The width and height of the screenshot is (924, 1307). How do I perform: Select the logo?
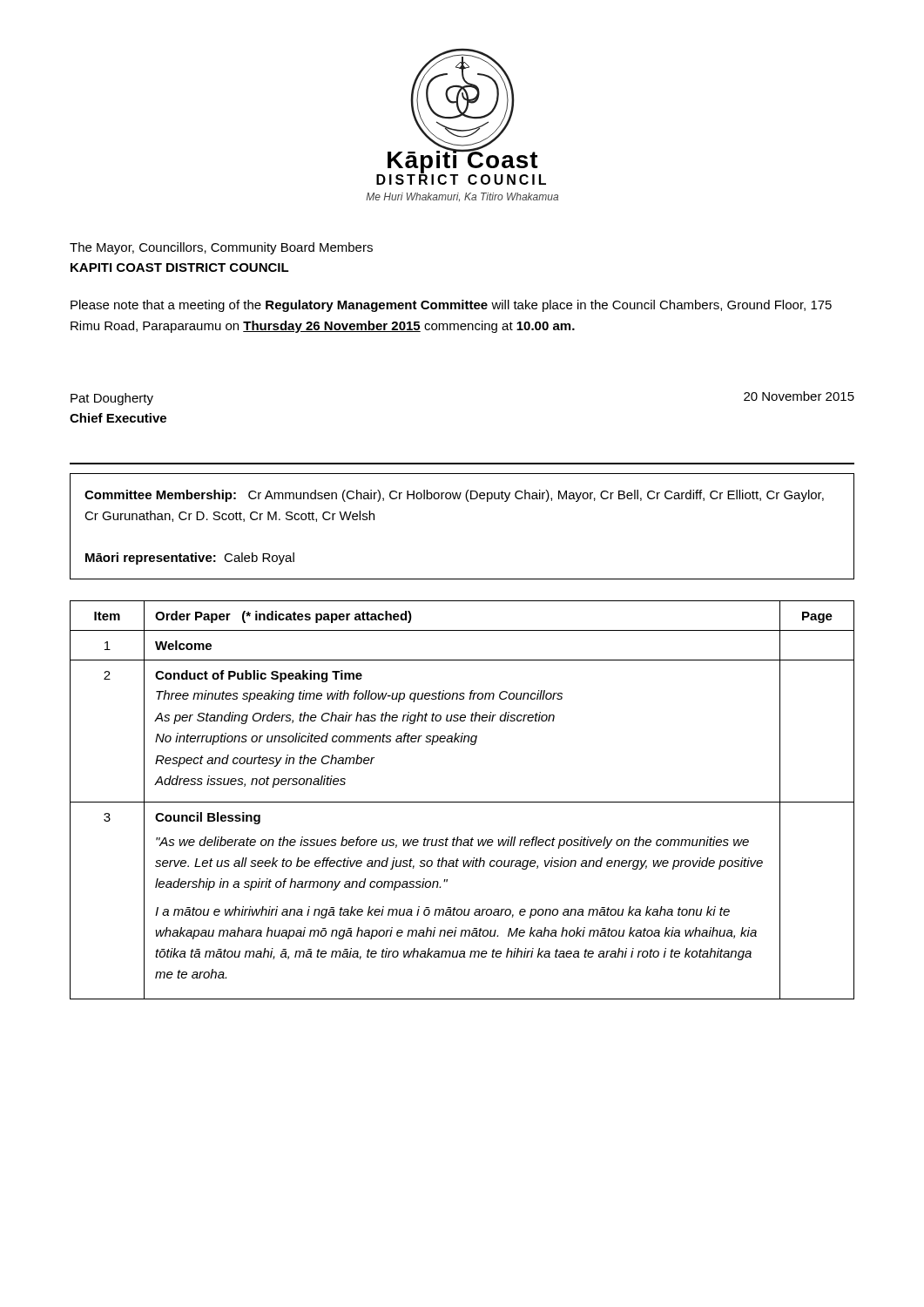[462, 106]
